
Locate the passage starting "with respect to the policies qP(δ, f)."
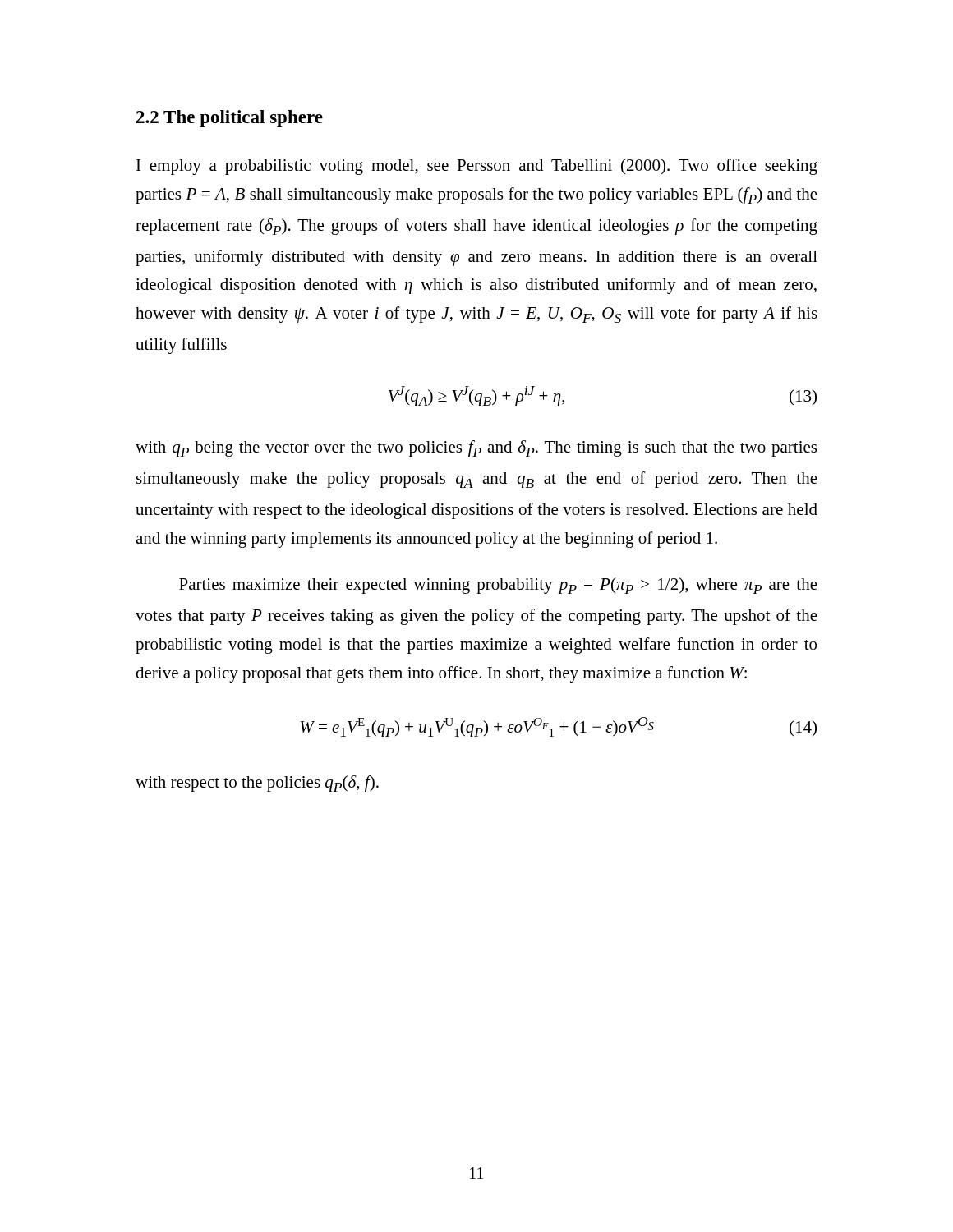pos(258,783)
